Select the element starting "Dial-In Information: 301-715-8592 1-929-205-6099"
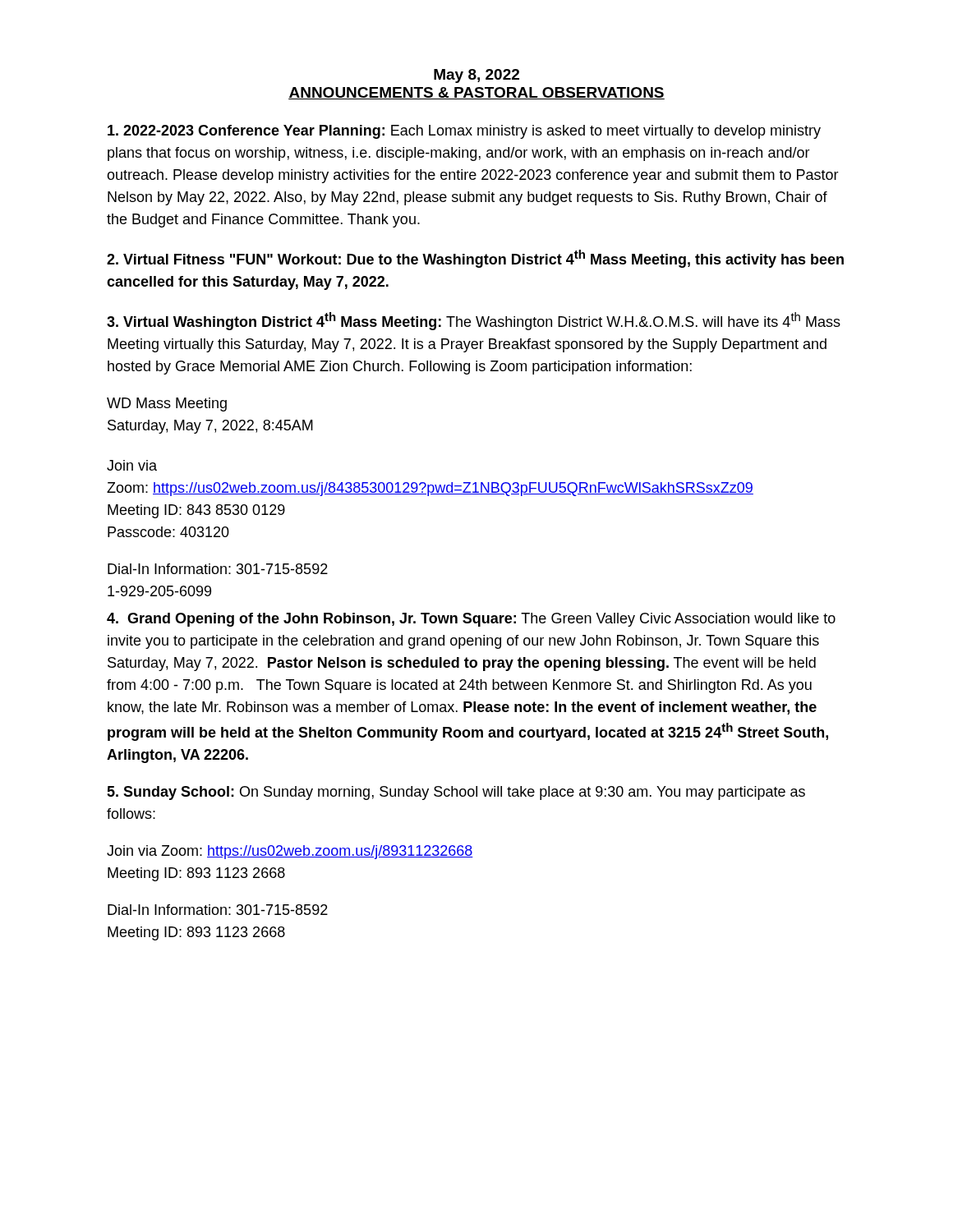The width and height of the screenshot is (953, 1232). [217, 580]
